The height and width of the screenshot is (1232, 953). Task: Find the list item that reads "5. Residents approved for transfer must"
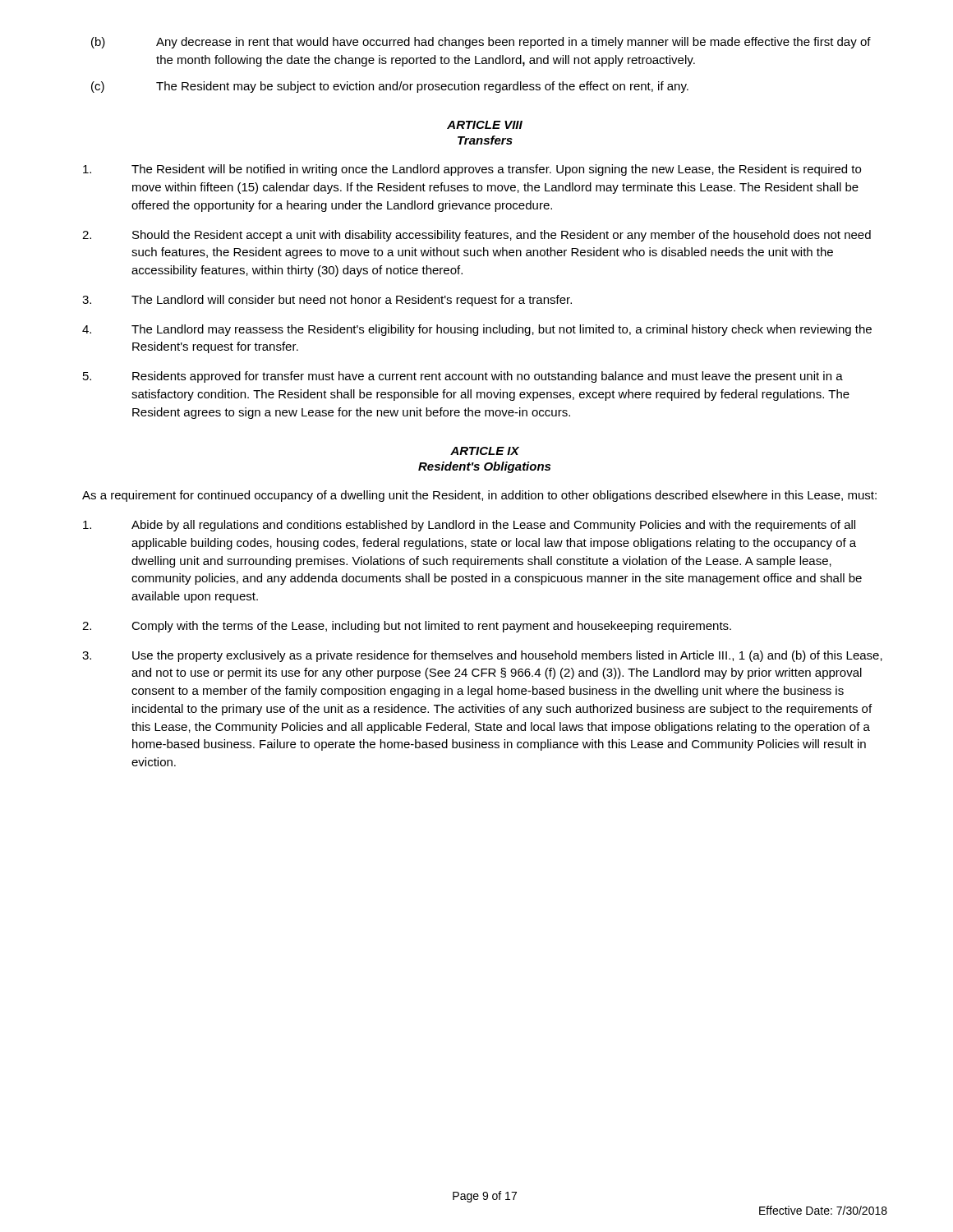485,394
